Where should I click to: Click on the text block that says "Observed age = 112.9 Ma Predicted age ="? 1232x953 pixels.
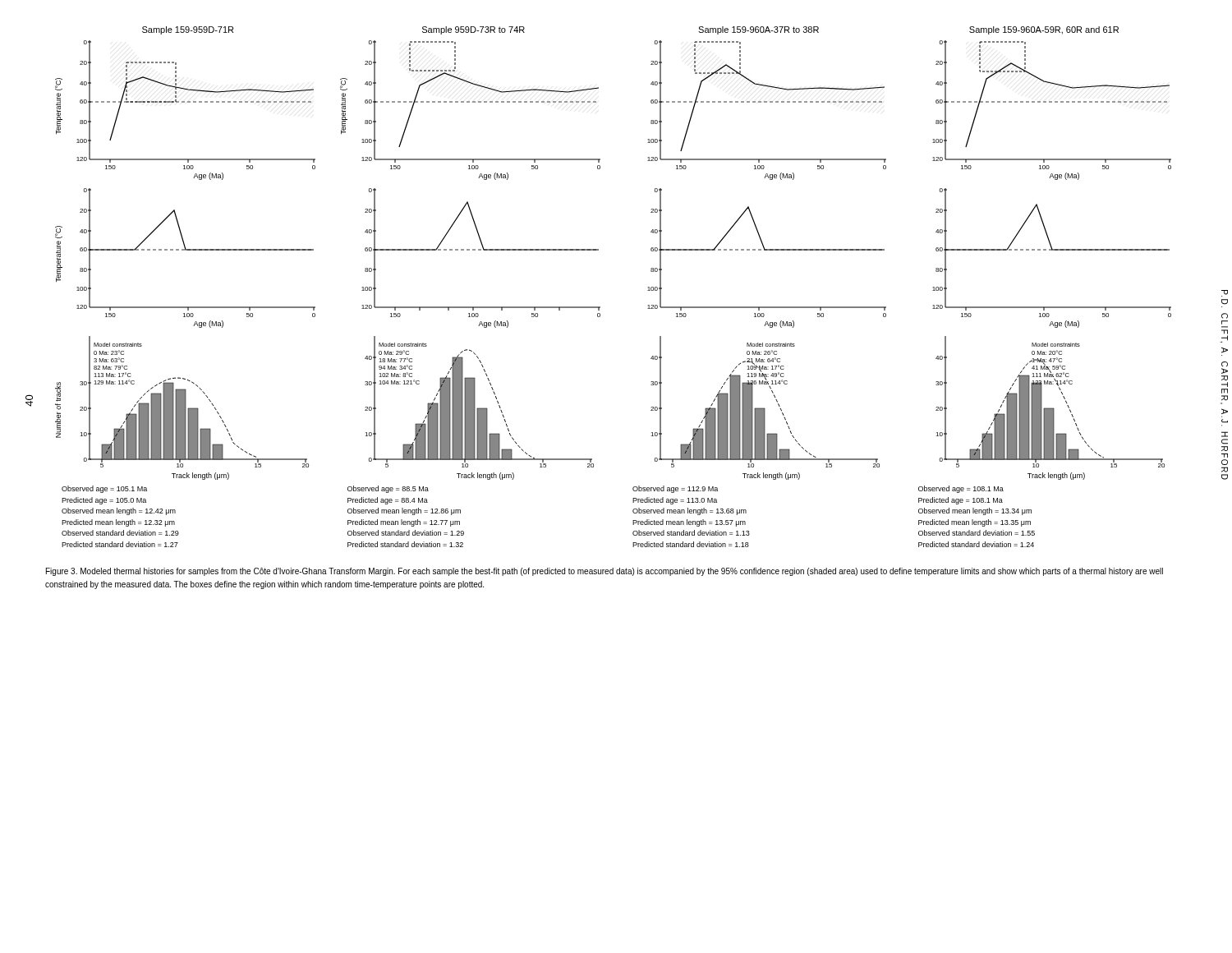click(x=691, y=517)
